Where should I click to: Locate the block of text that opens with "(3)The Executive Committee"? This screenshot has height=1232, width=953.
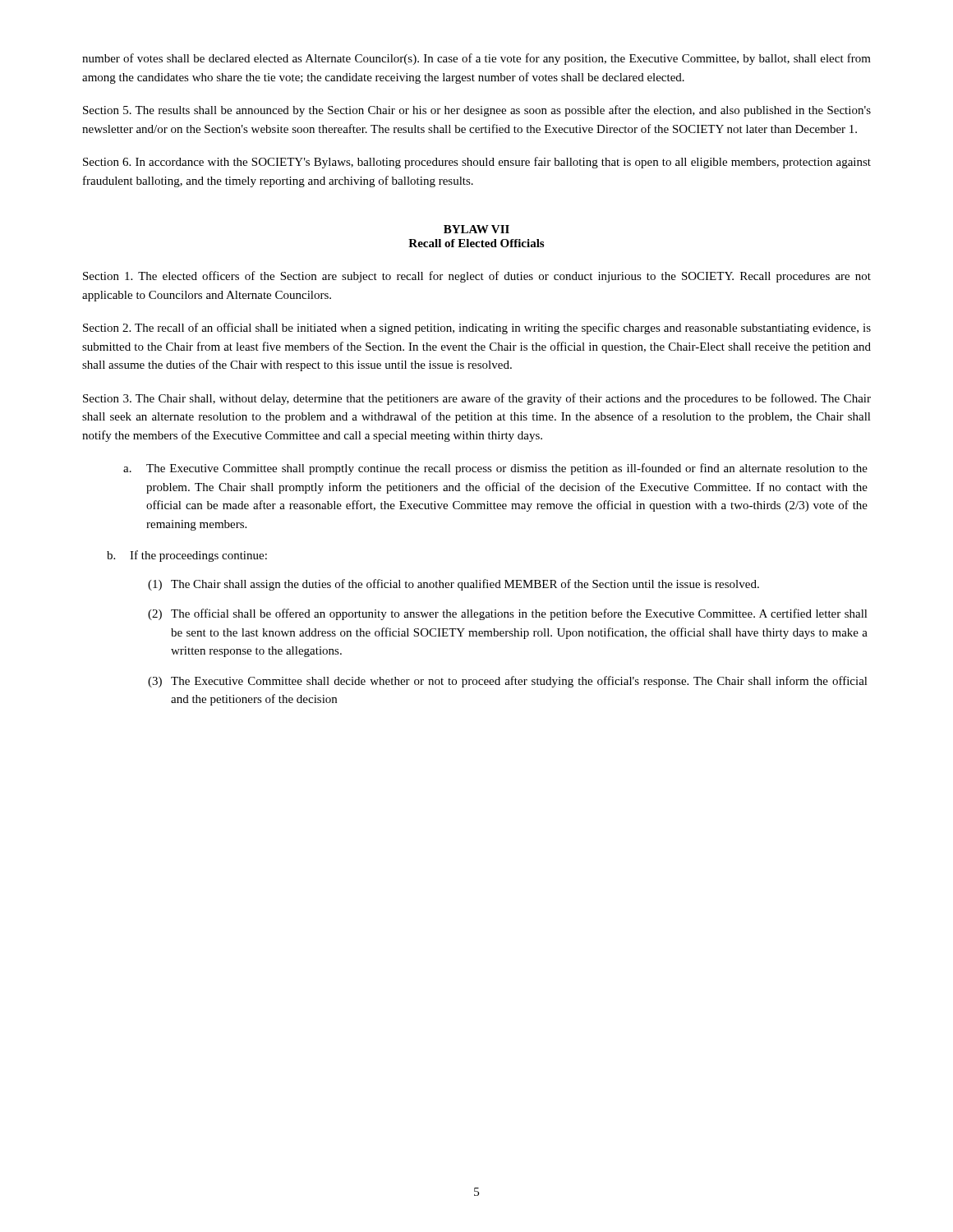[x=508, y=690]
